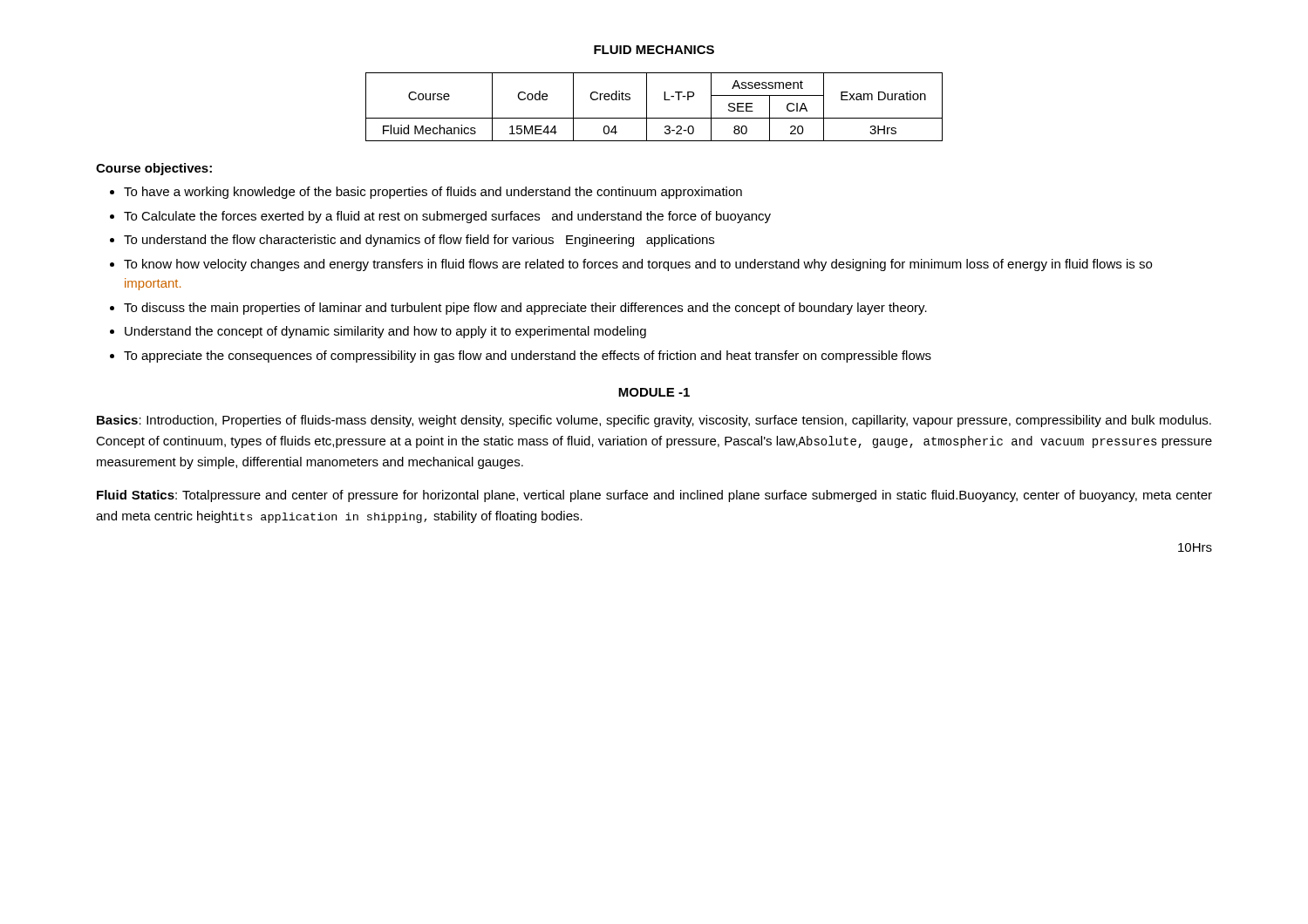Click on the section header that reads "MODULE -1"
The width and height of the screenshot is (1308, 924).
pos(654,392)
